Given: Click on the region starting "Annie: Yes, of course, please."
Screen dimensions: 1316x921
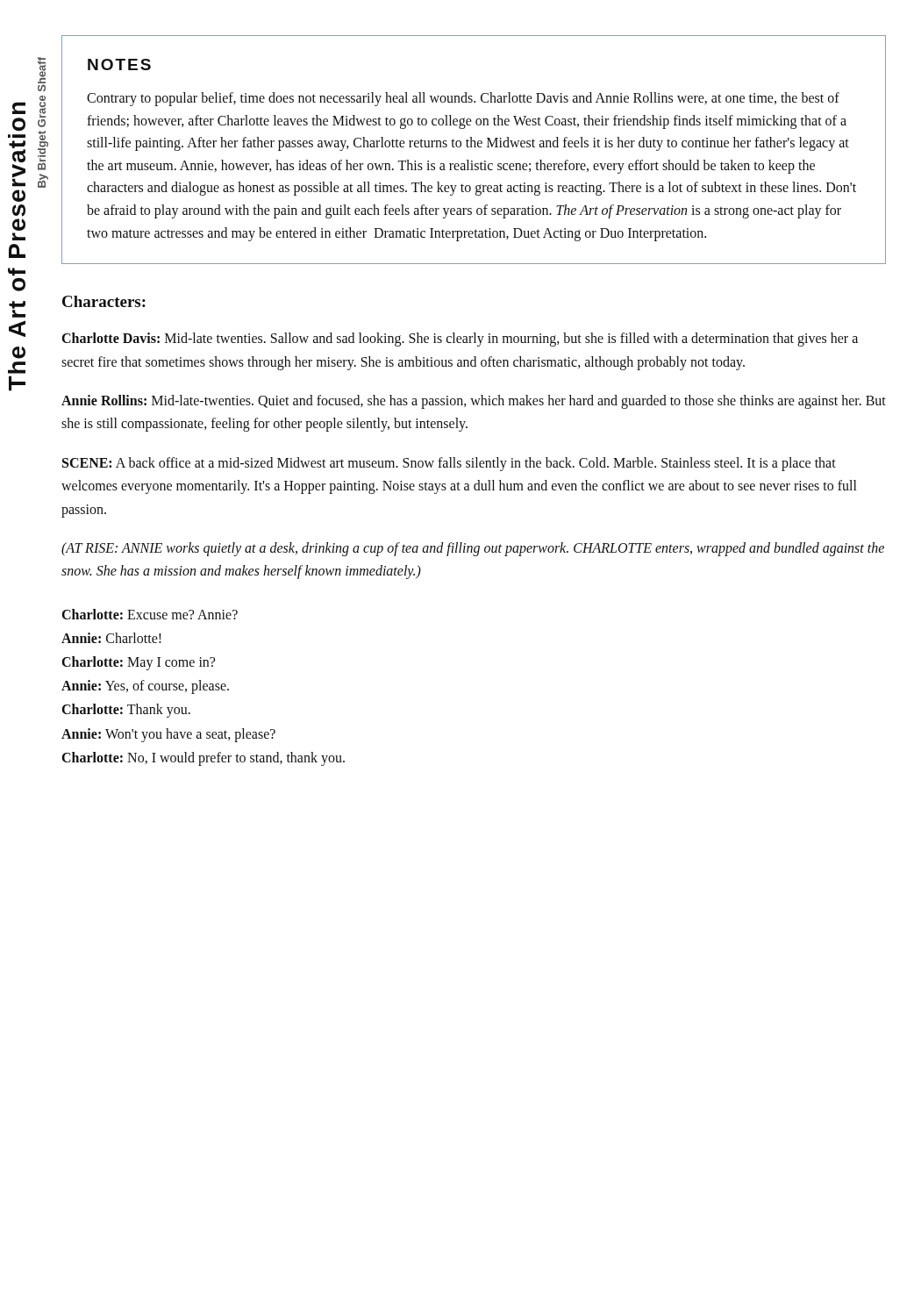Looking at the screenshot, I should pyautogui.click(x=146, y=686).
